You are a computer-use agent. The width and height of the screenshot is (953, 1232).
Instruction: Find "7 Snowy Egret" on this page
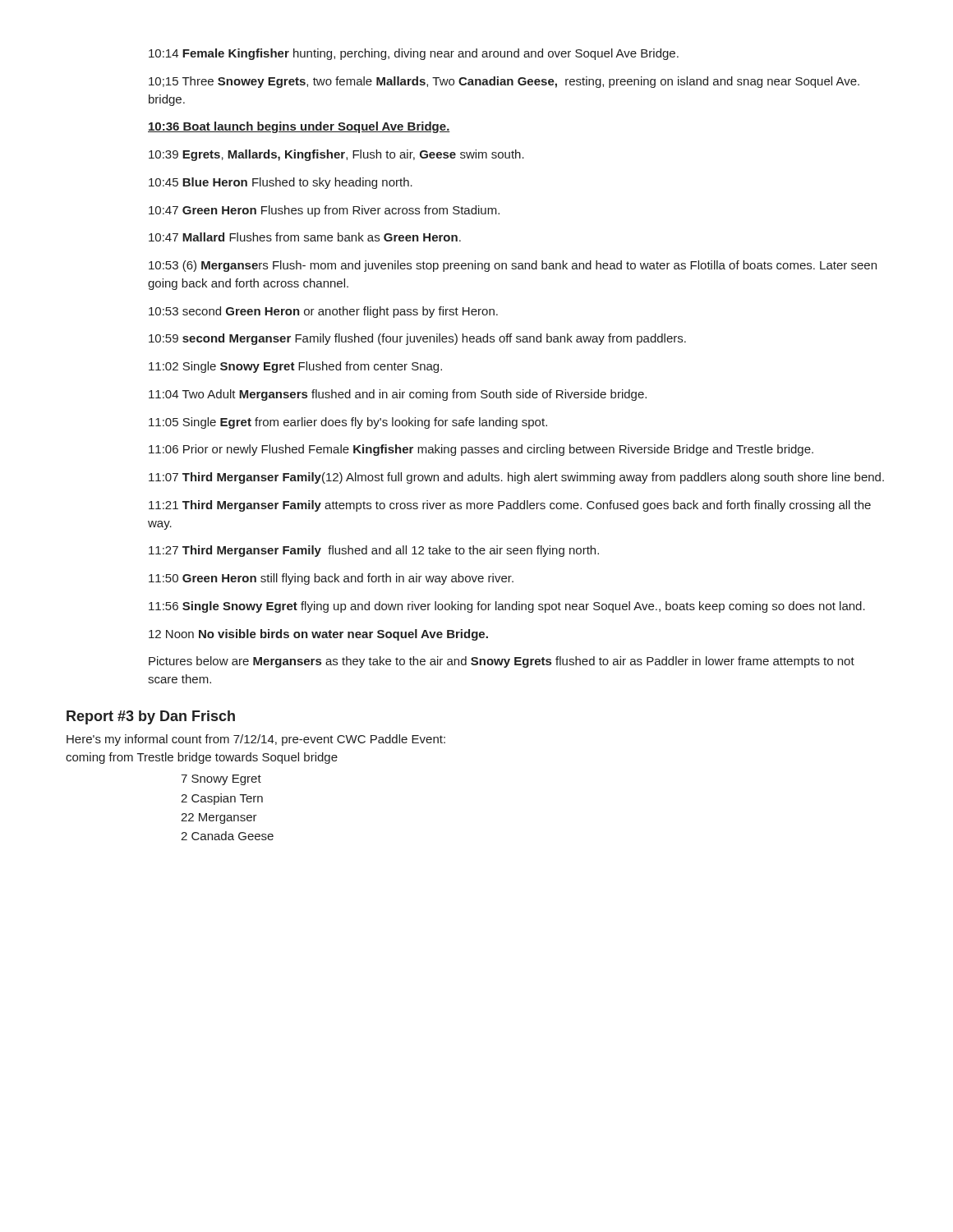[221, 778]
